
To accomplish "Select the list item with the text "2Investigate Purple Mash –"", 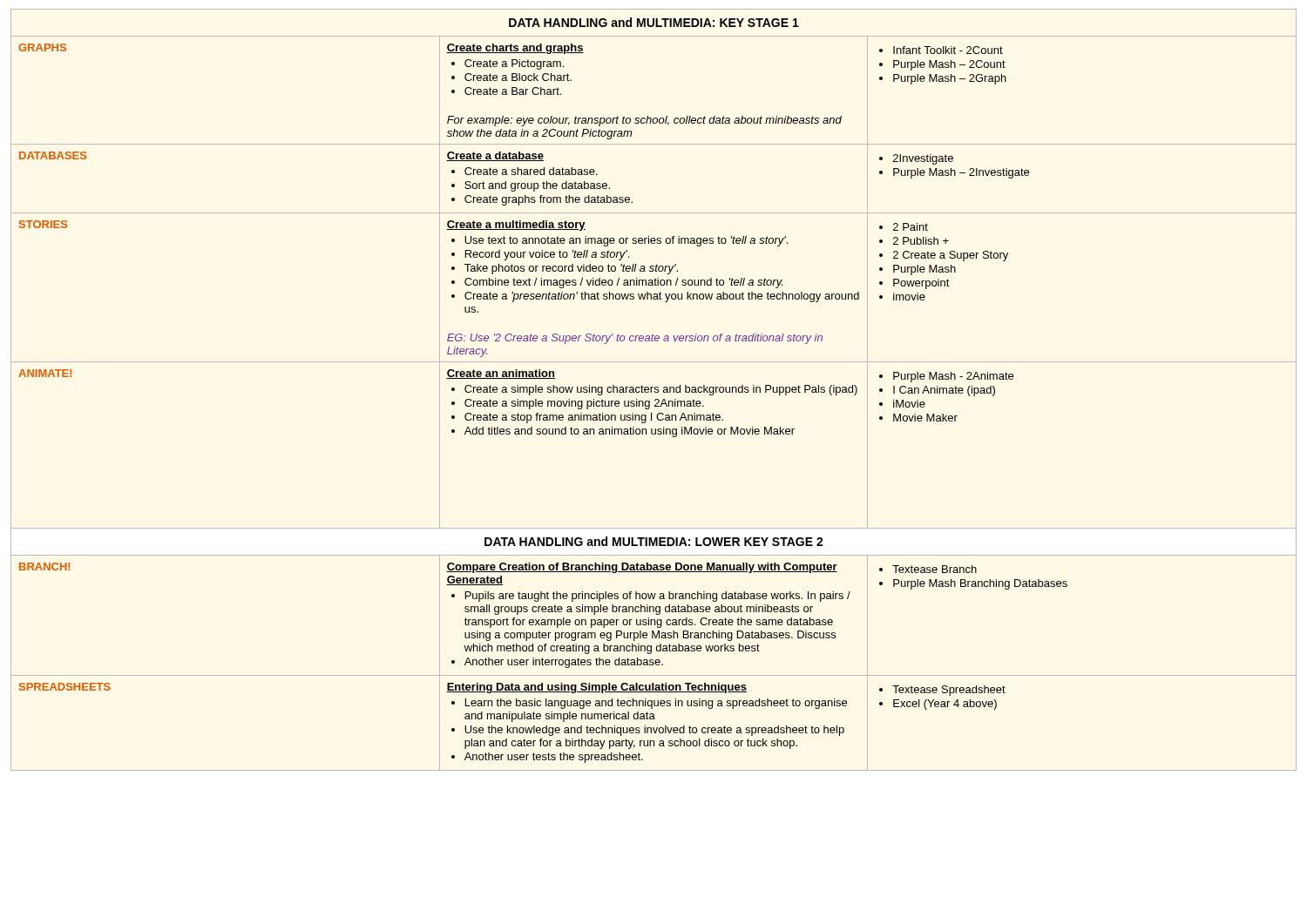I will pos(916,159).
